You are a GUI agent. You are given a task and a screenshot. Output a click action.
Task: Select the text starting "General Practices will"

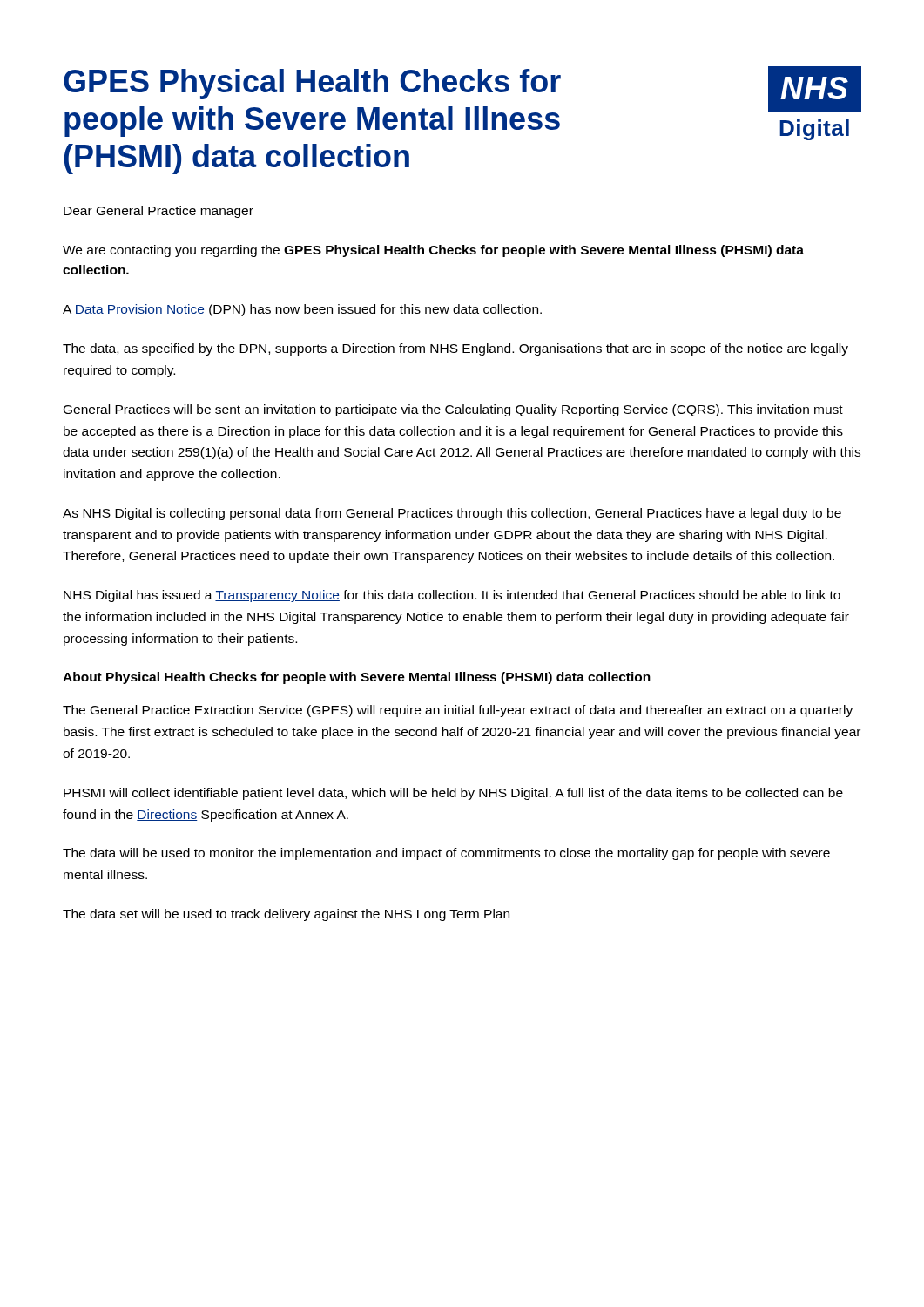tap(462, 441)
